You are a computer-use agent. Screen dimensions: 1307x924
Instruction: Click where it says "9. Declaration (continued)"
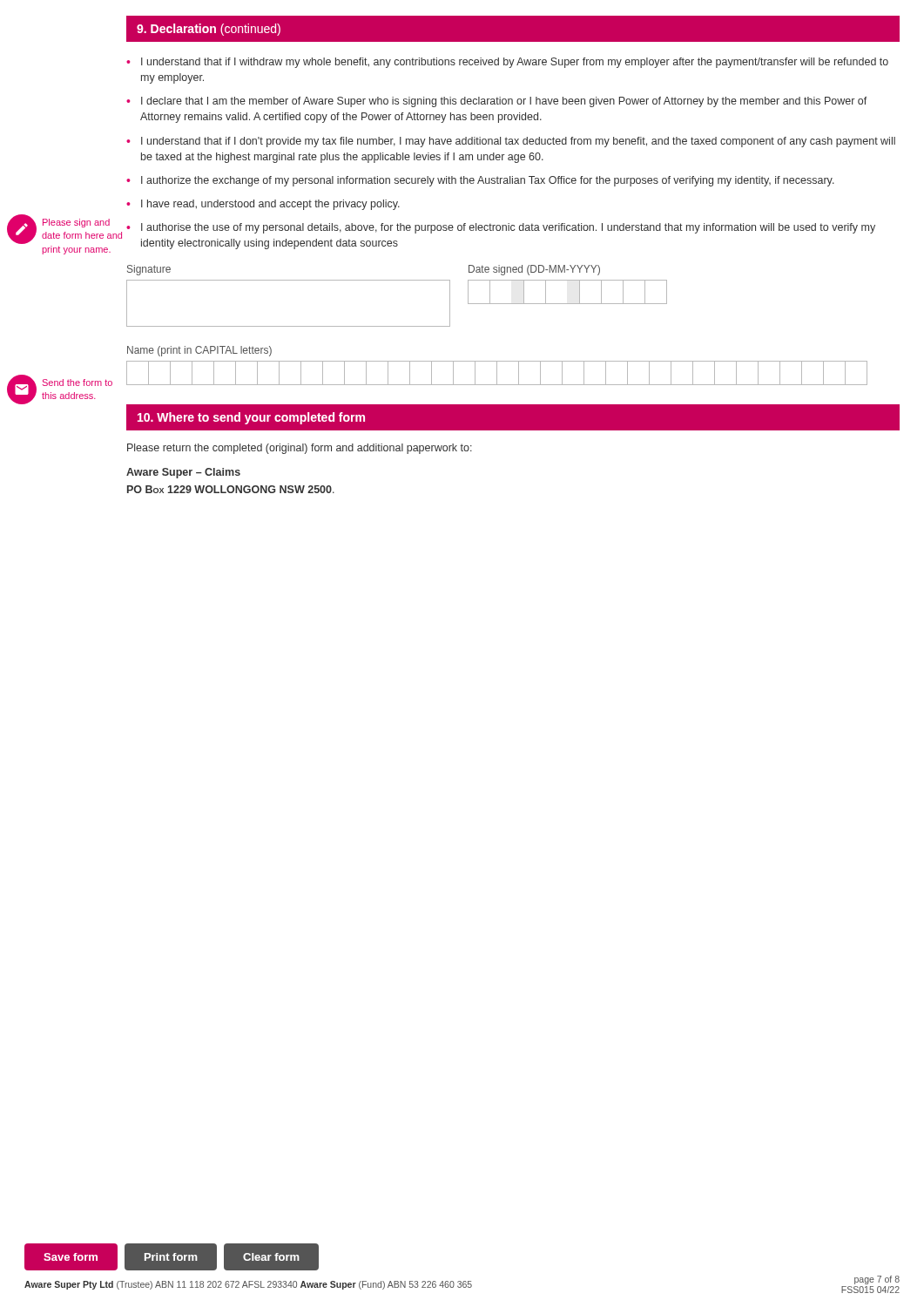(x=209, y=29)
